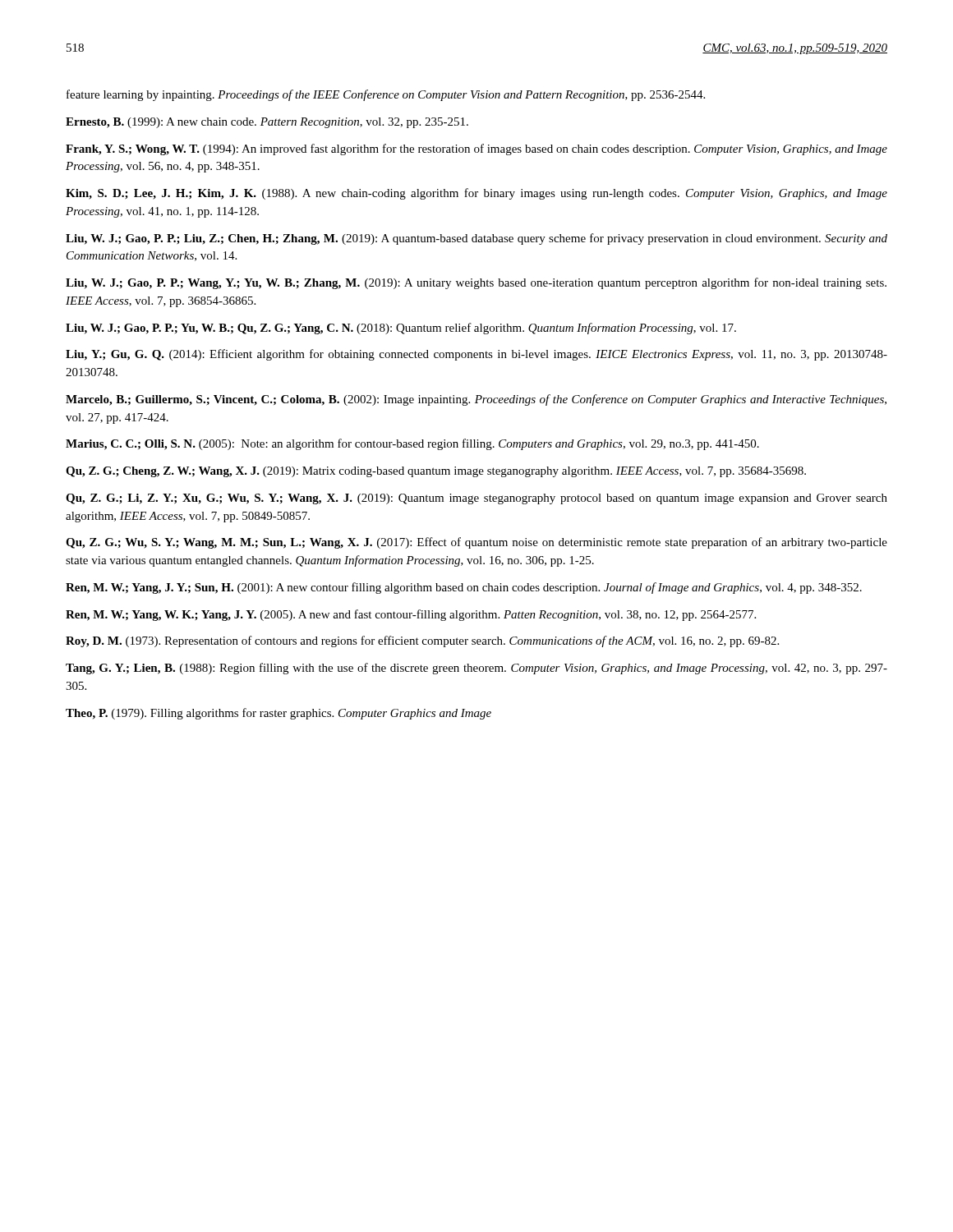Navigate to the text block starting "Ernesto, B. (1999): A"
This screenshot has height=1232, width=953.
pos(476,122)
